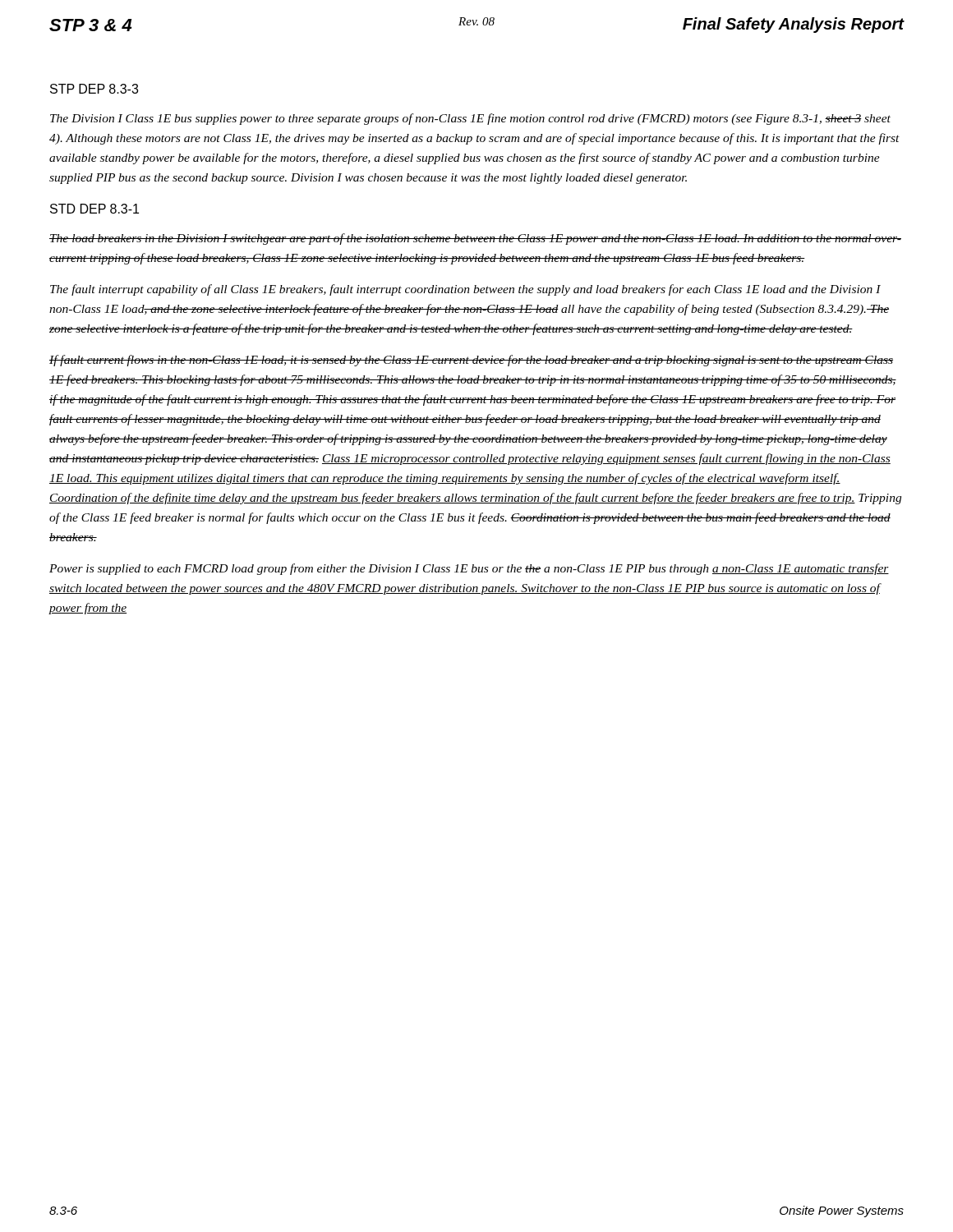Point to the block starting "The load breakers in the Division I"

pyautogui.click(x=475, y=248)
